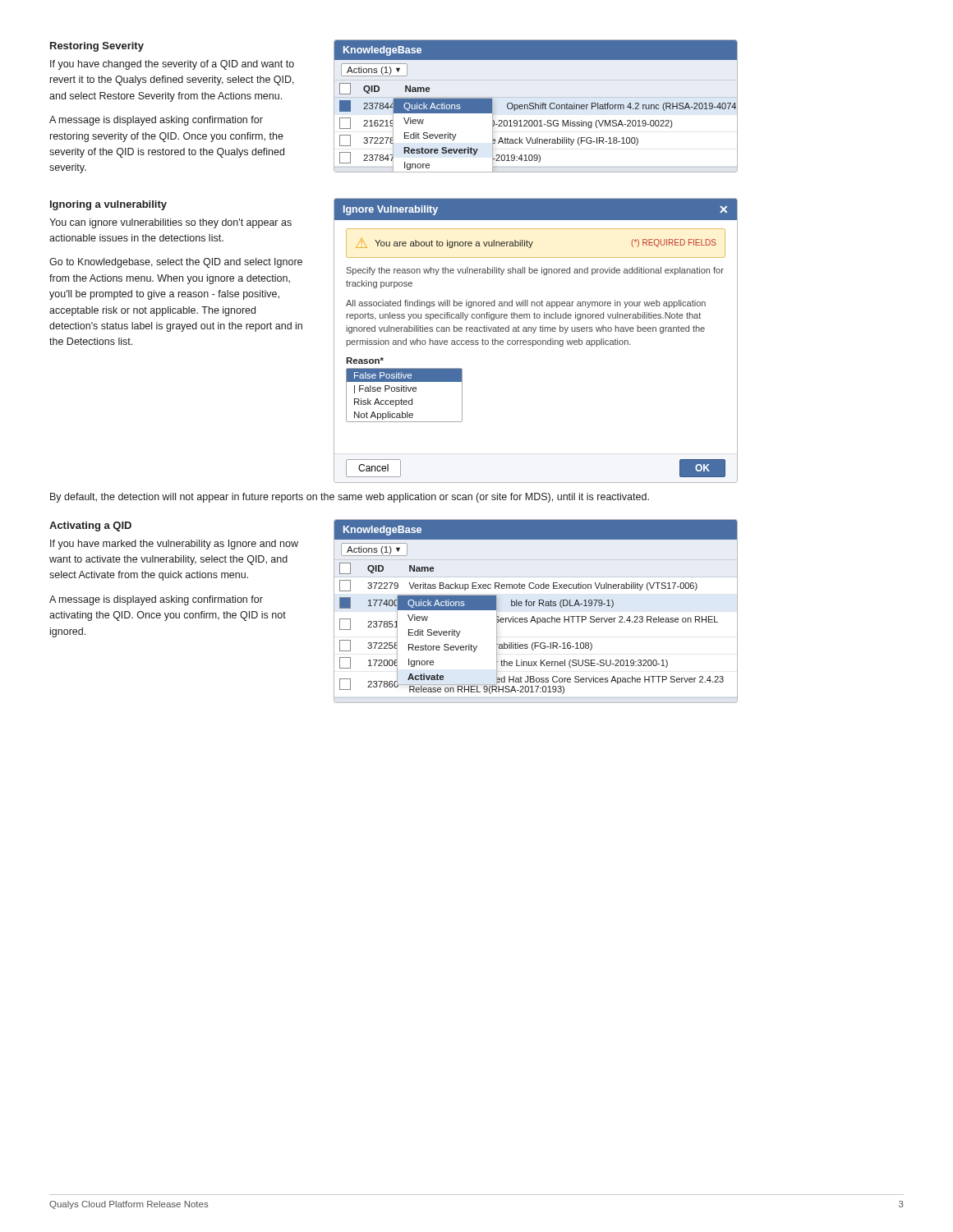Locate the block of text that opens with "If you have changed the severity of a"
953x1232 pixels.
(172, 80)
